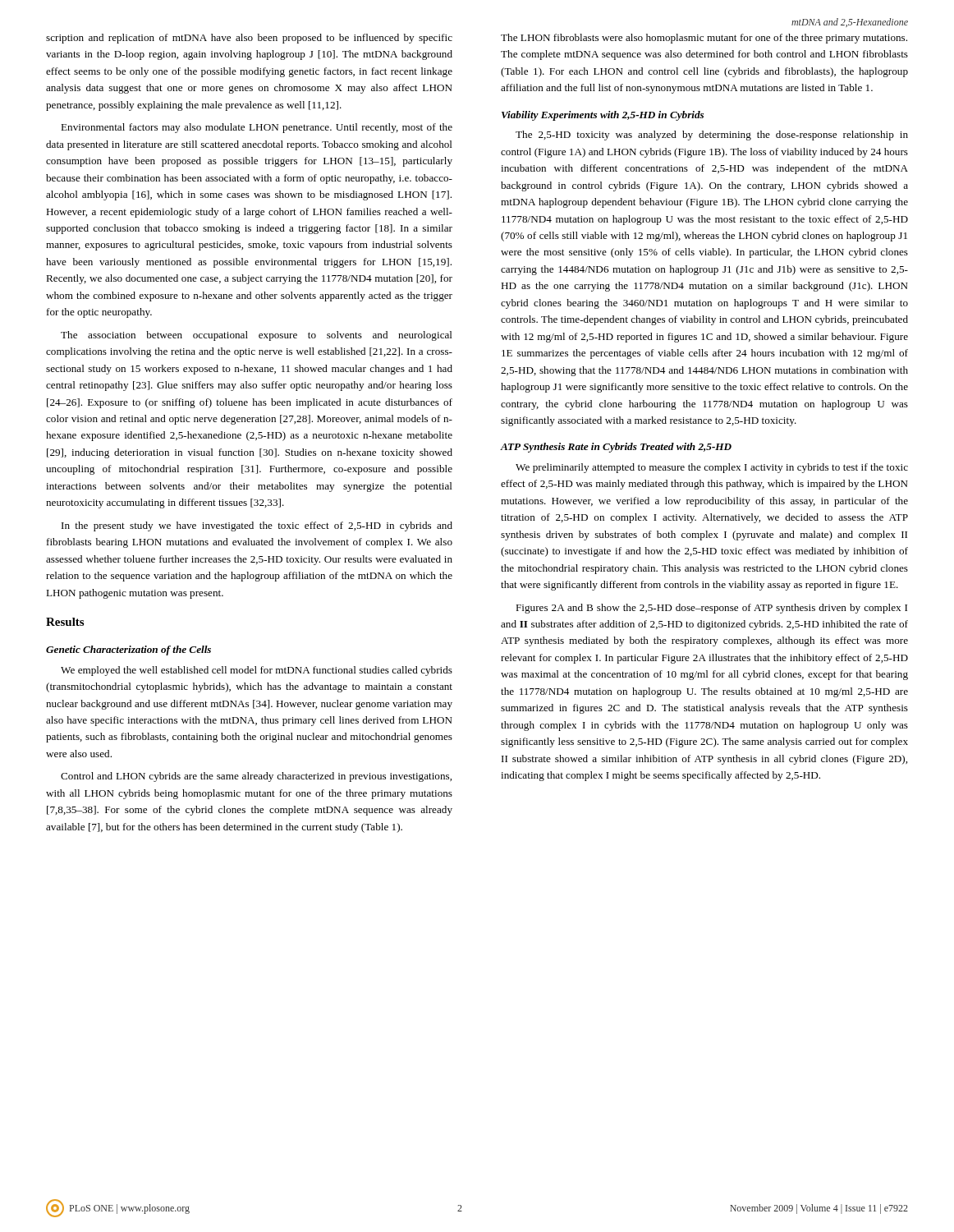The width and height of the screenshot is (954, 1232).
Task: Find the block on this page that starts "scription and replication of mtDNA have also"
Action: [x=249, y=72]
